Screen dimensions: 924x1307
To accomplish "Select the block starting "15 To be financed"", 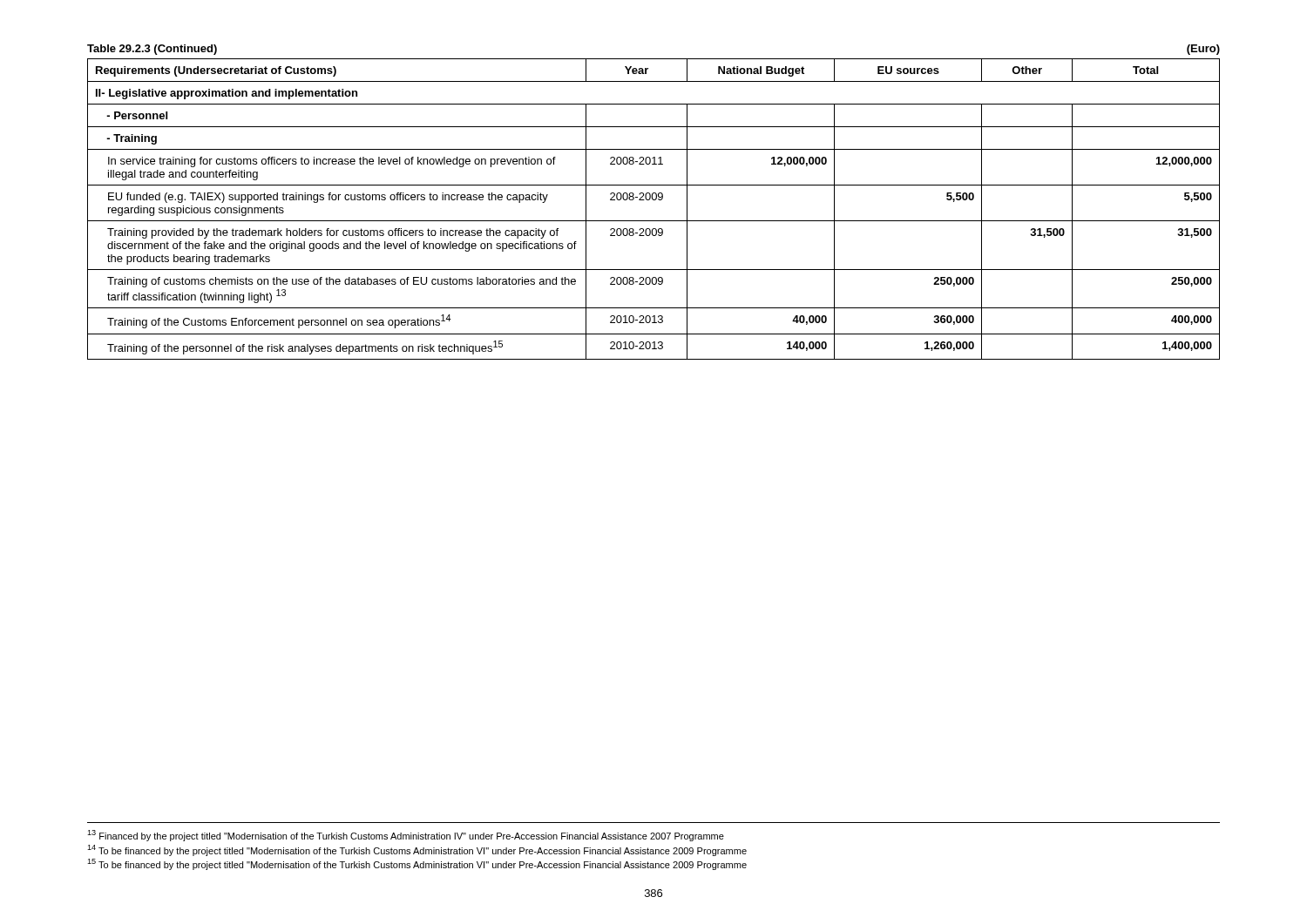I will [654, 864].
